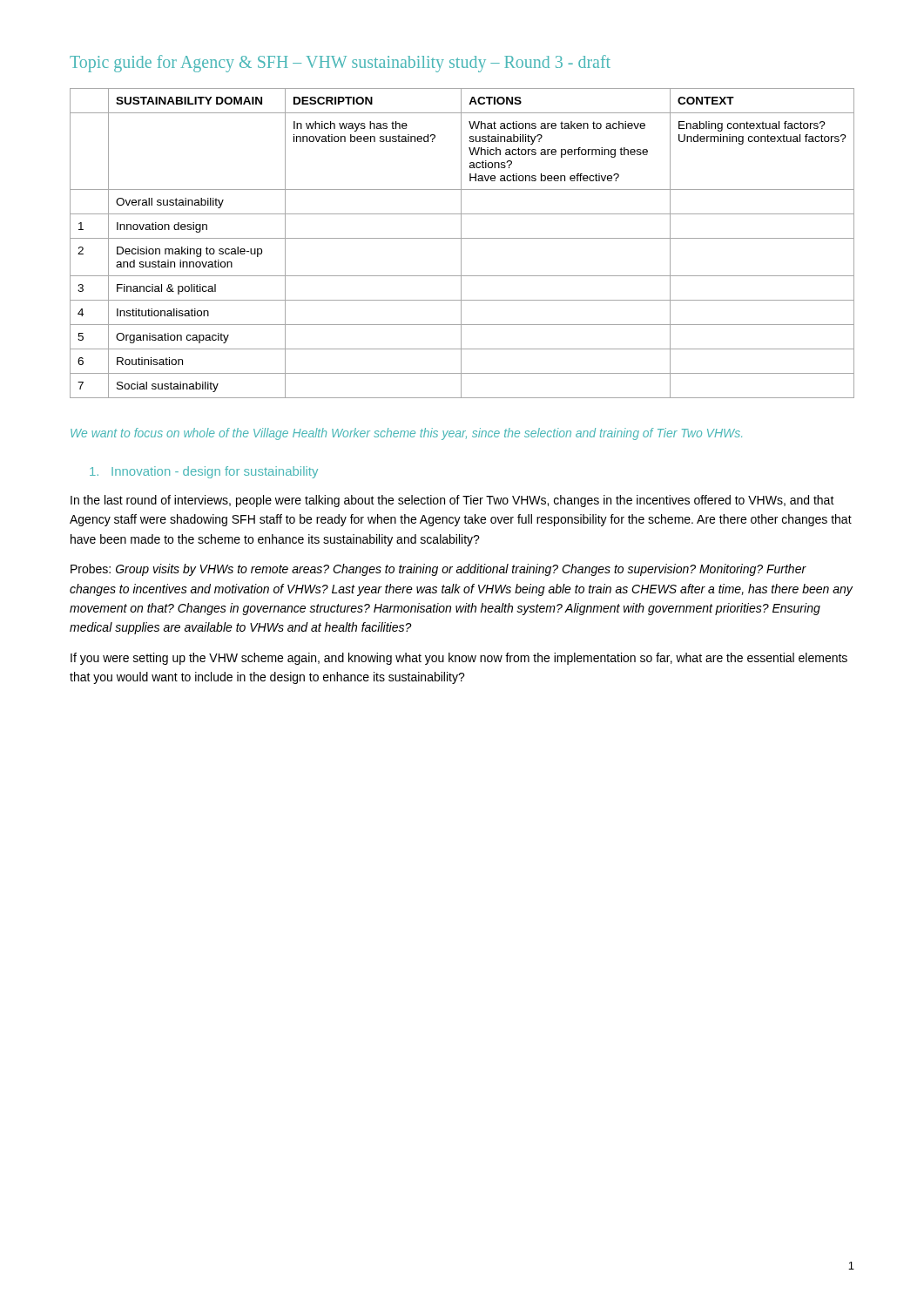Screen dimensions: 1307x924
Task: Find the element starting "1. Innovation -"
Action: 204,472
